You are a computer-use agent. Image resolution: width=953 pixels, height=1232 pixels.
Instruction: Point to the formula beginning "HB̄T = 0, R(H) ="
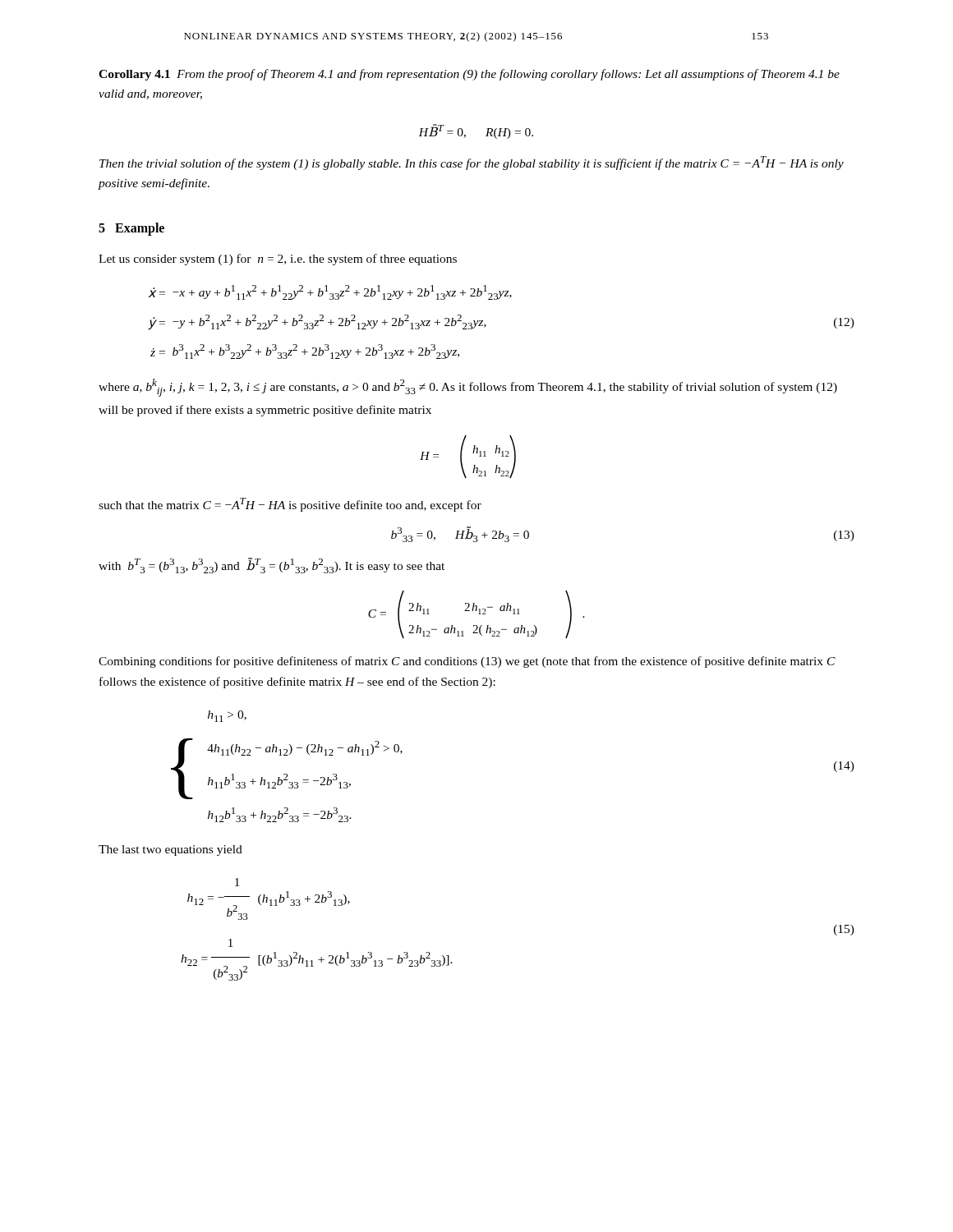(476, 130)
